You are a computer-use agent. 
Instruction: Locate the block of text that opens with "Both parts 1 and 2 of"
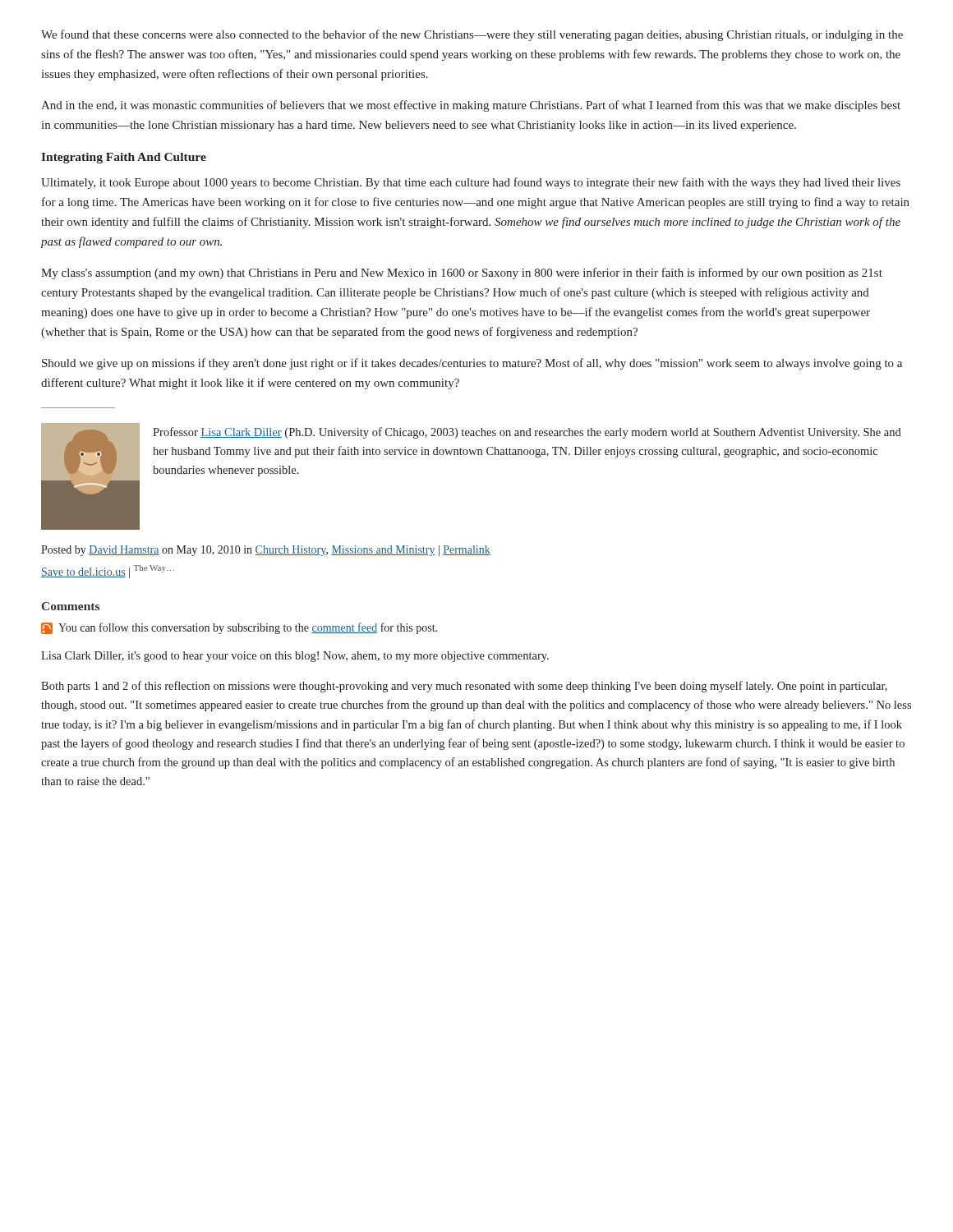click(476, 734)
